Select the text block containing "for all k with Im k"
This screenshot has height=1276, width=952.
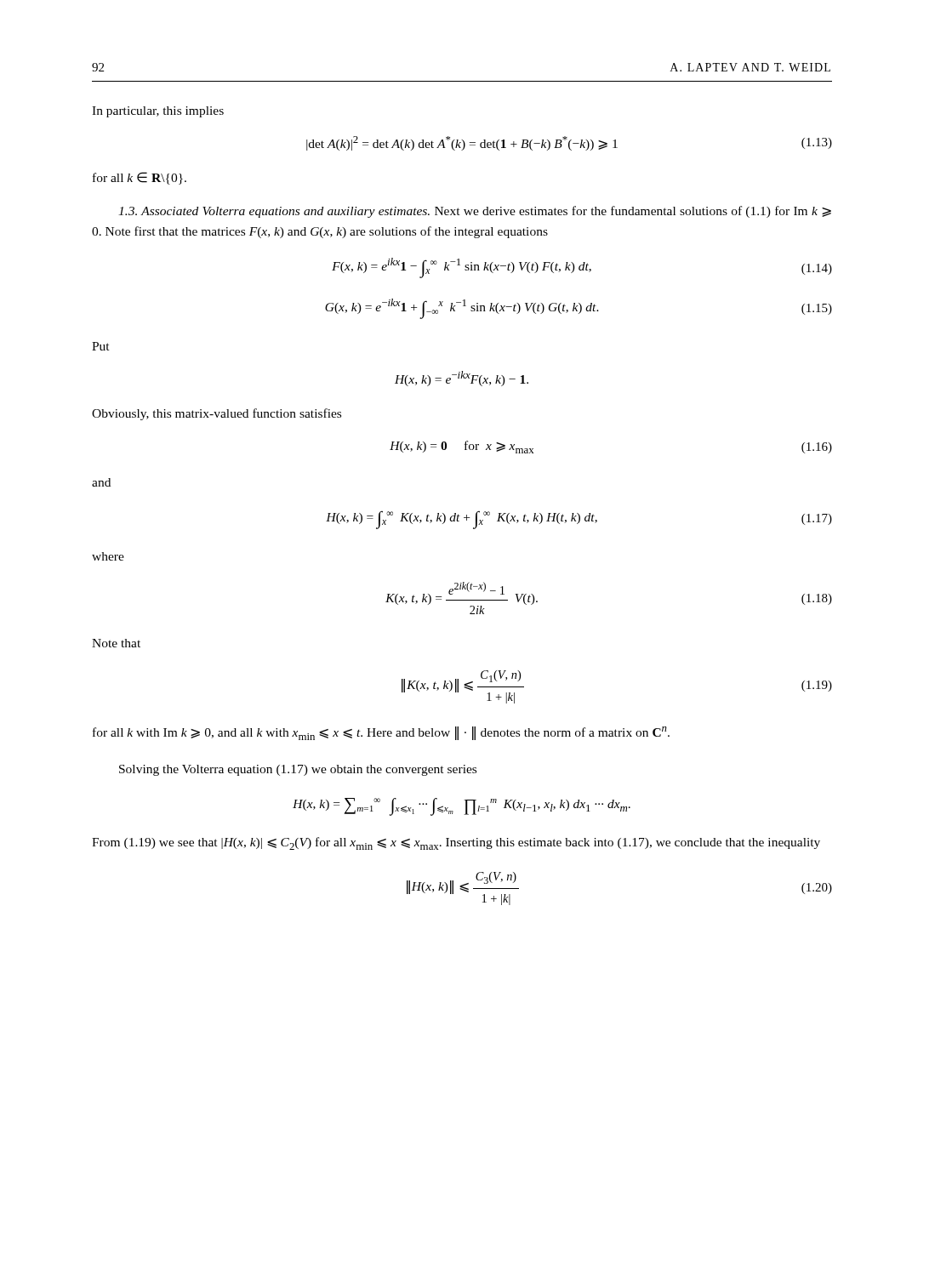(x=462, y=733)
